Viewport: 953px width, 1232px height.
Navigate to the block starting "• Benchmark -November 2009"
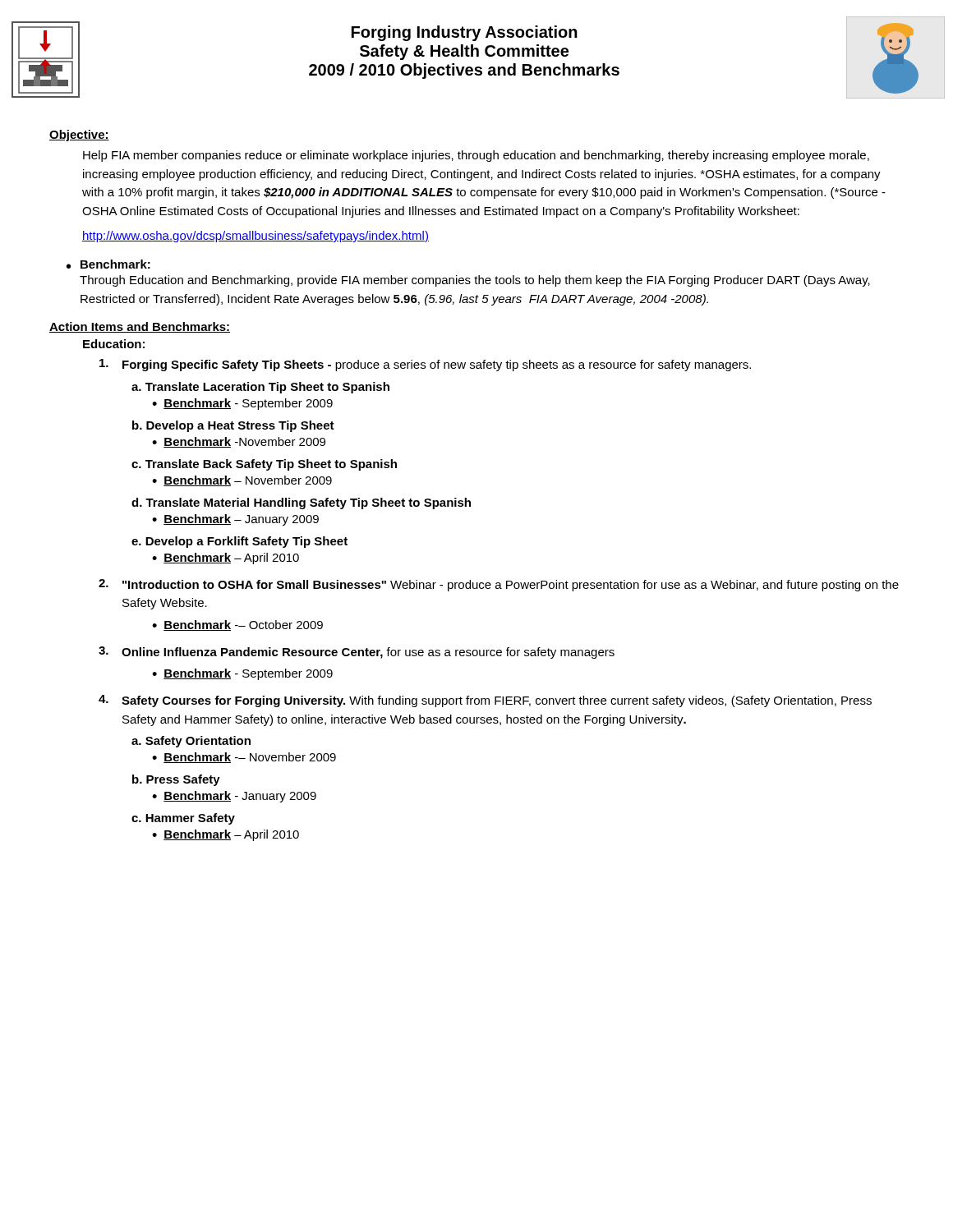[x=239, y=443]
